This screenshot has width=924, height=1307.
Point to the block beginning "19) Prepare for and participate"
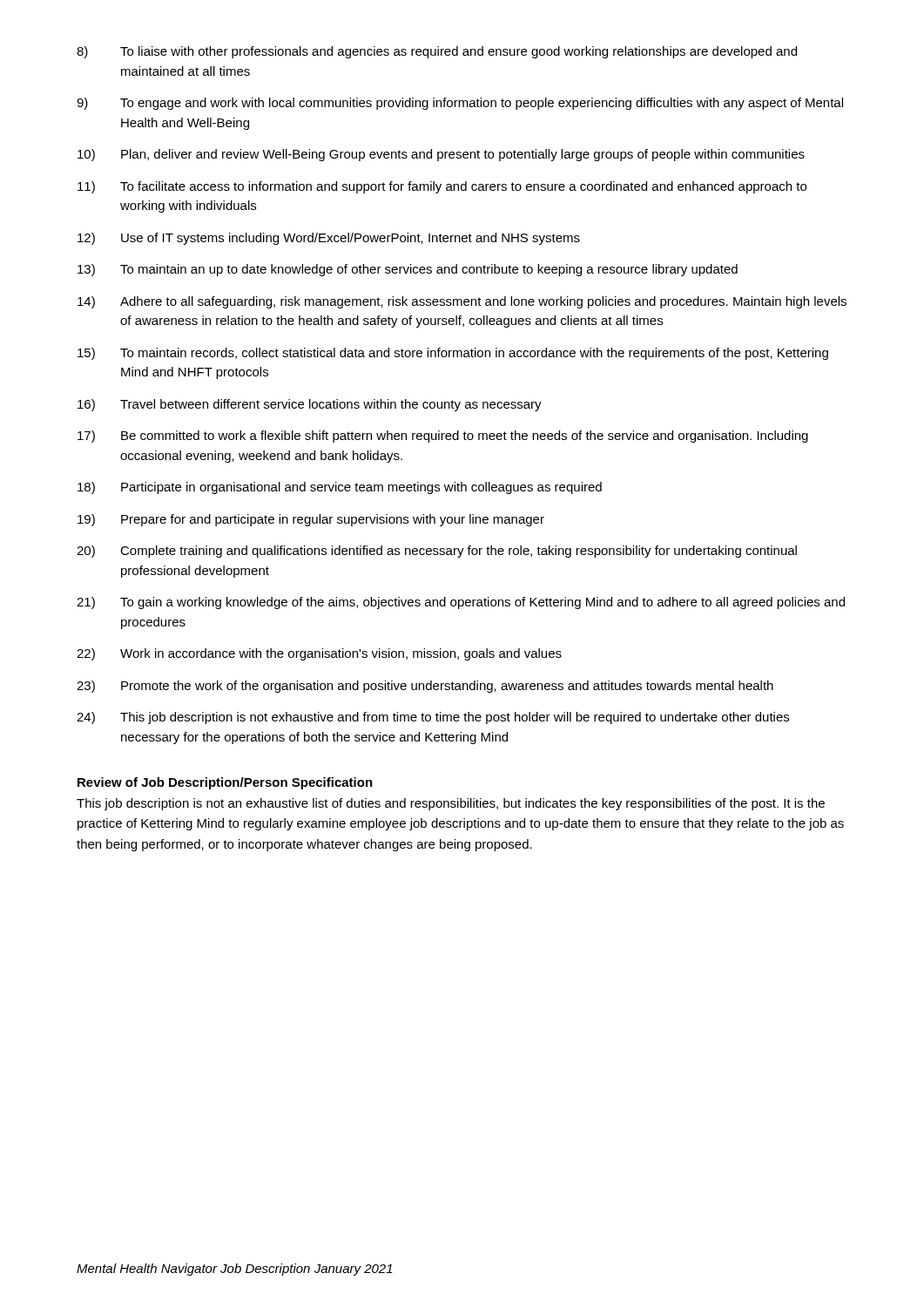pyautogui.click(x=462, y=519)
